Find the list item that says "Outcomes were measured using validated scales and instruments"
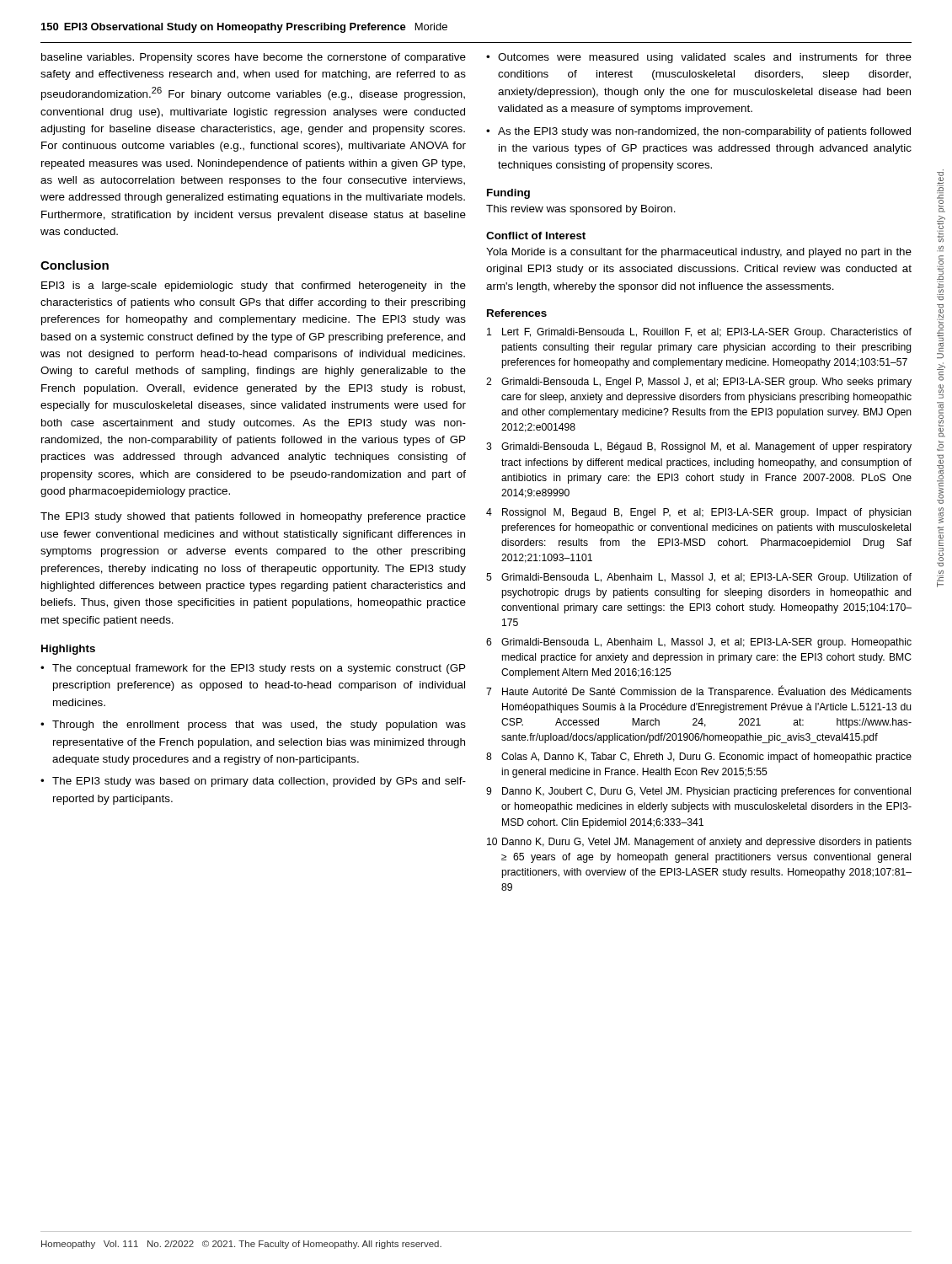Viewport: 952px width, 1264px height. pos(705,83)
